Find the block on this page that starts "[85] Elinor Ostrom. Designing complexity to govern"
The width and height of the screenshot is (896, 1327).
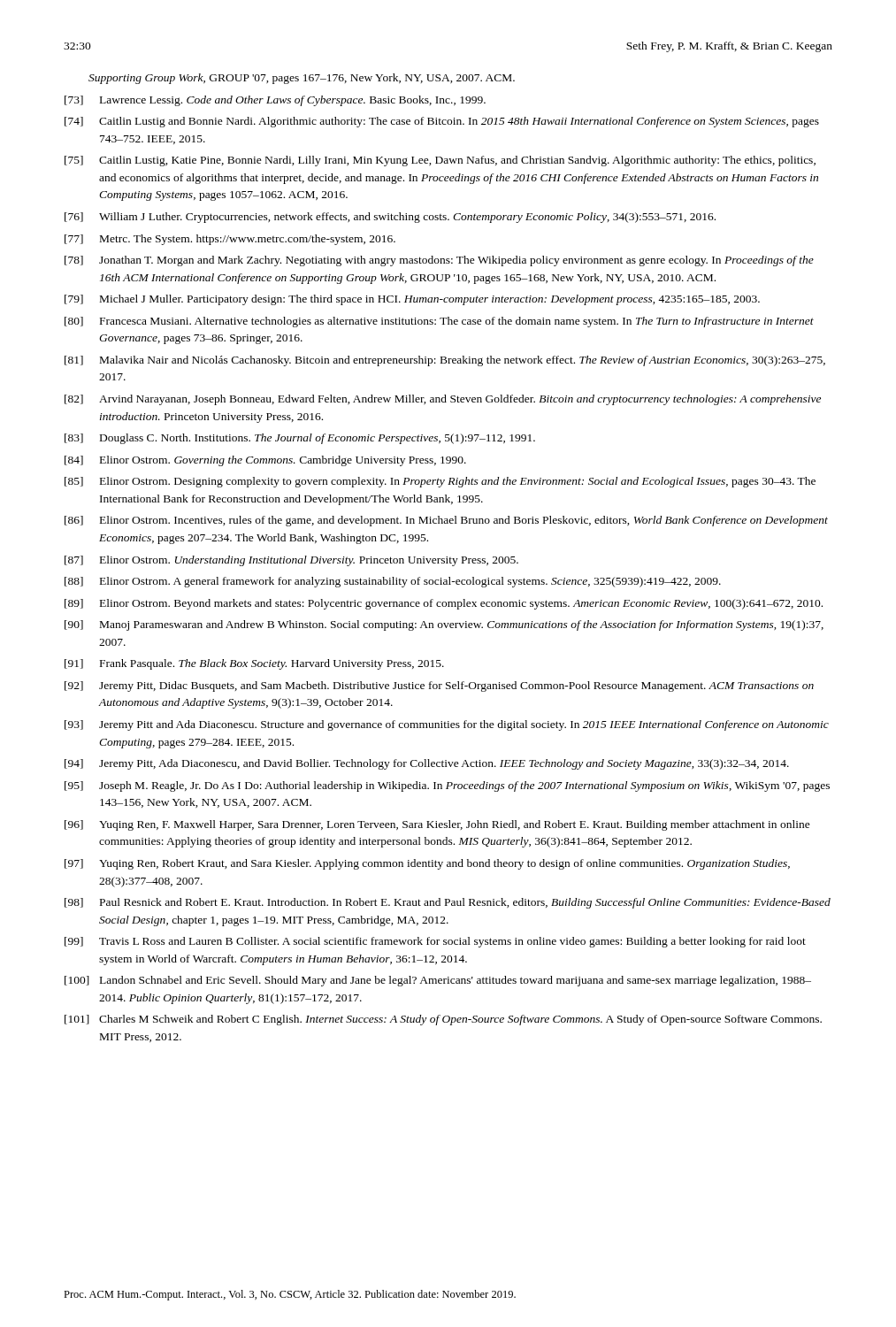point(448,490)
